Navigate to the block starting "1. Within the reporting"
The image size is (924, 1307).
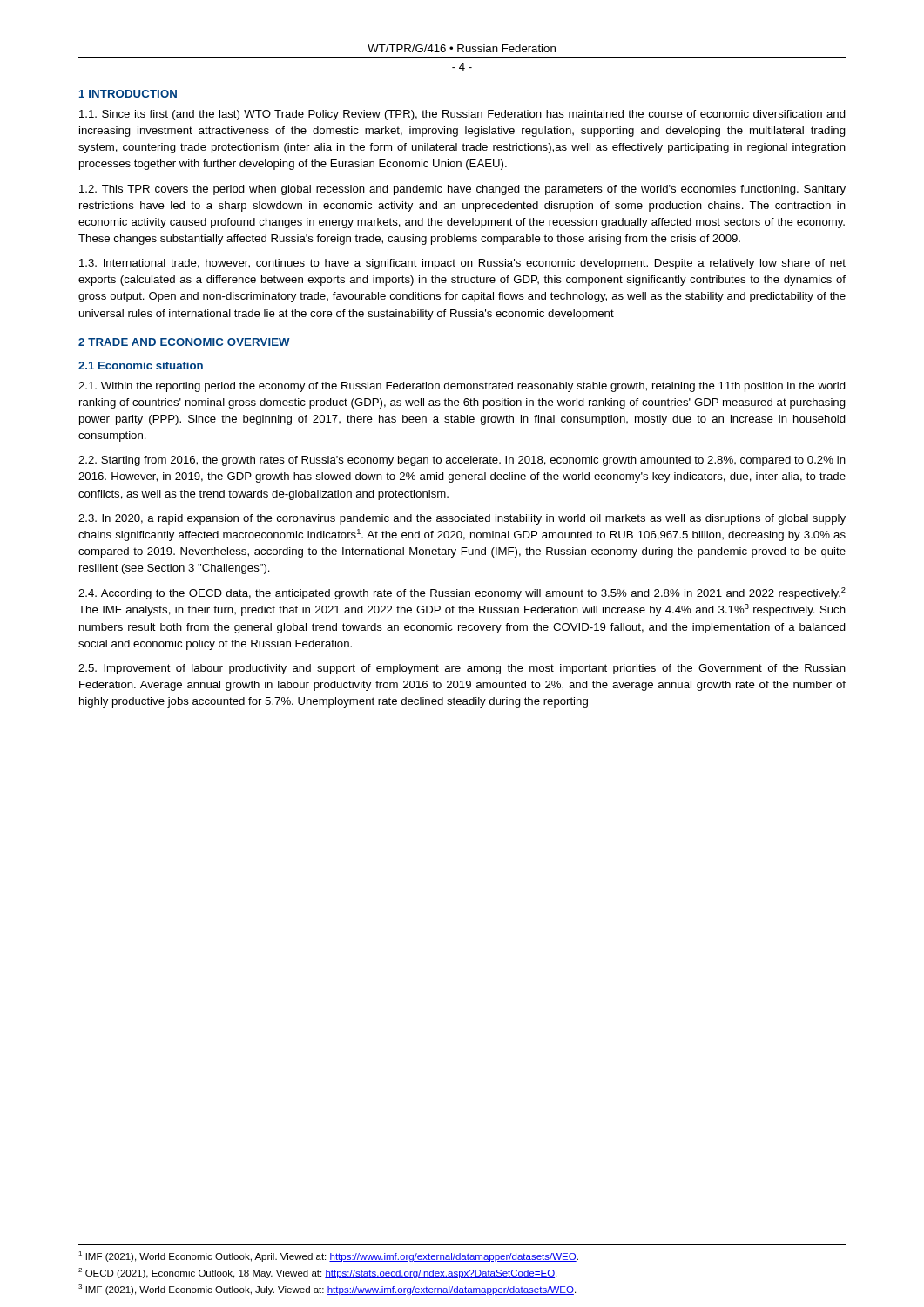pos(462,410)
